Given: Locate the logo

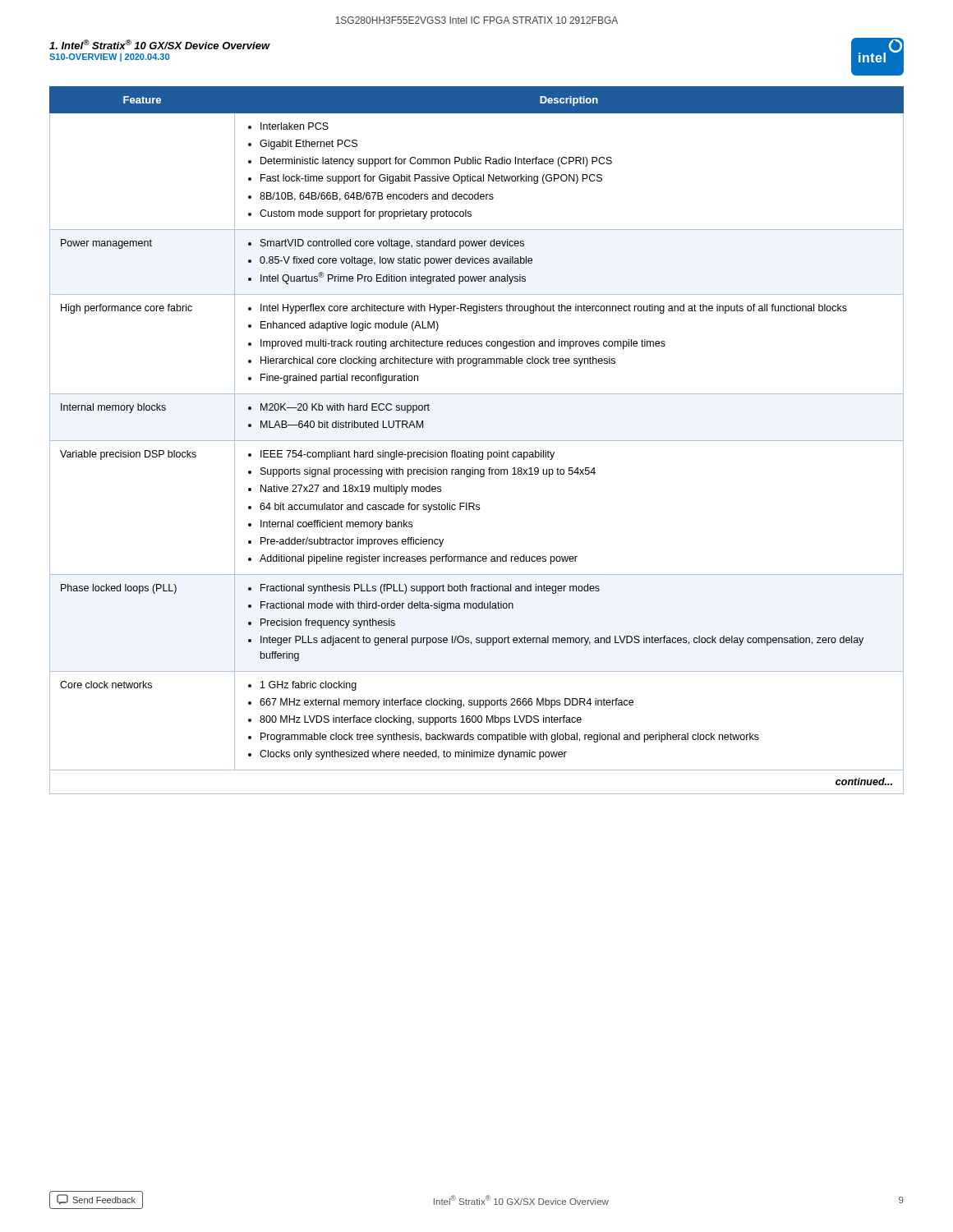Looking at the screenshot, I should (x=877, y=57).
